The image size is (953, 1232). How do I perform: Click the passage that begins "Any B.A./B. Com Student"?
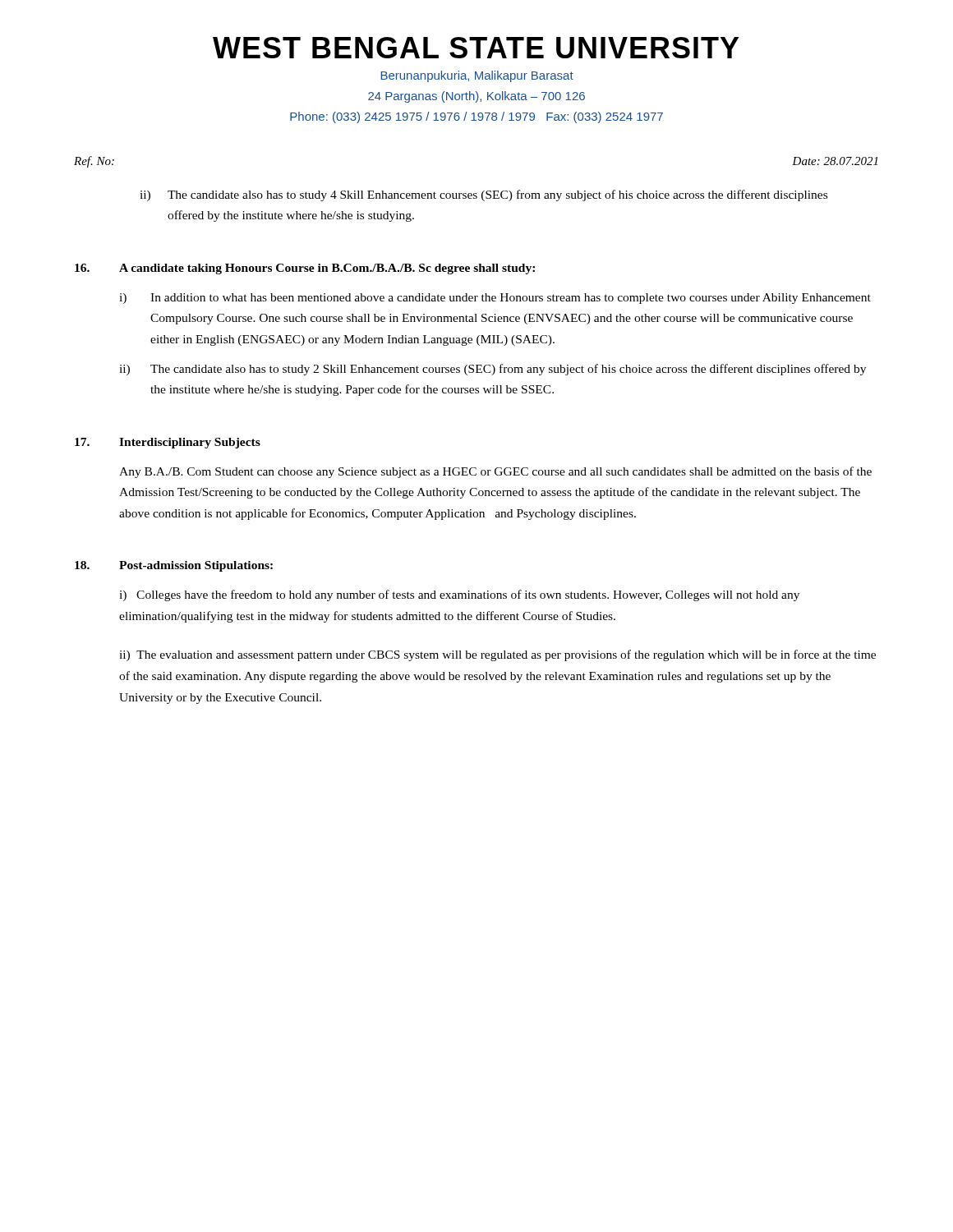[x=496, y=492]
